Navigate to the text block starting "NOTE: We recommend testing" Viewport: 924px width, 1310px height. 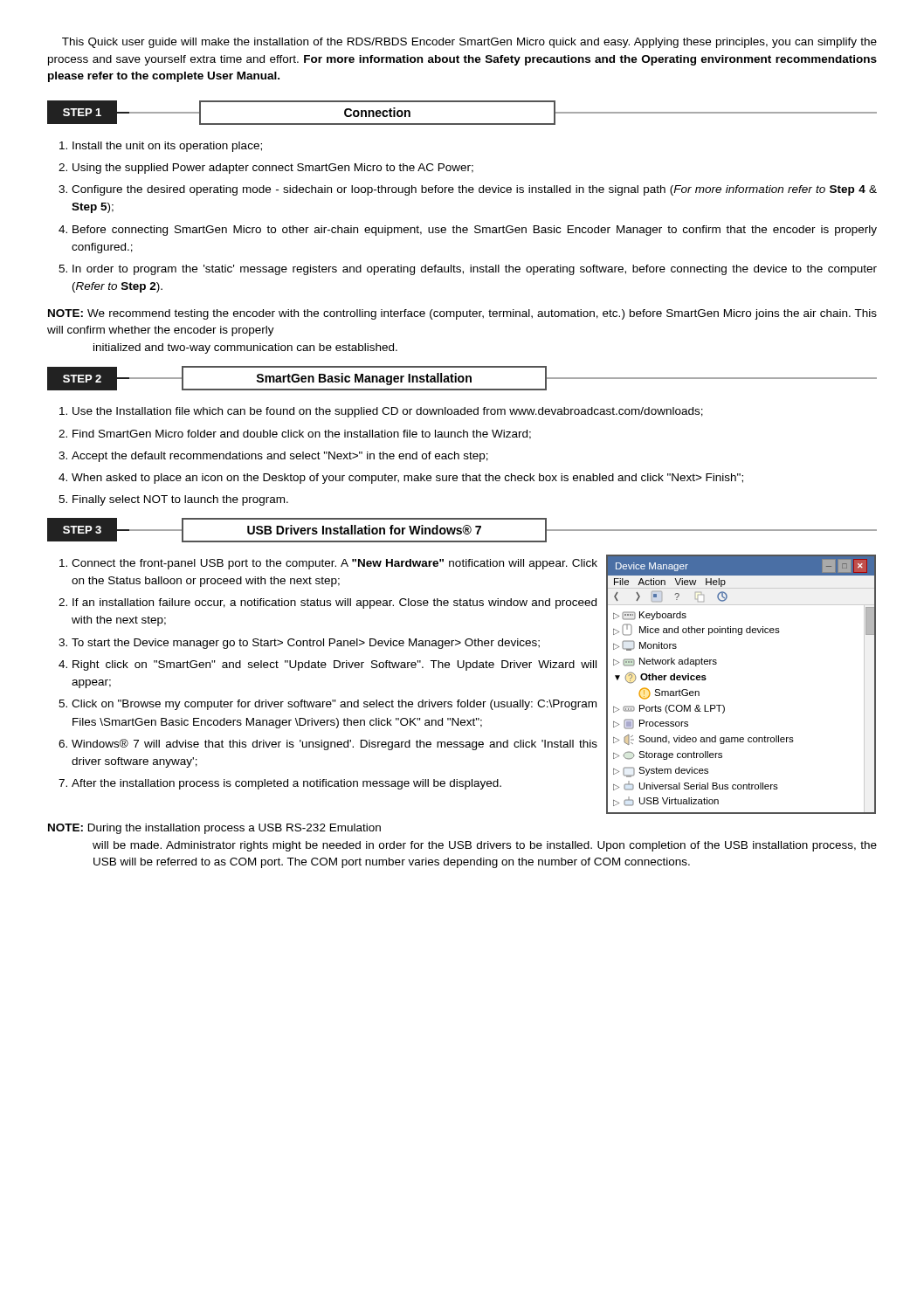(x=462, y=314)
